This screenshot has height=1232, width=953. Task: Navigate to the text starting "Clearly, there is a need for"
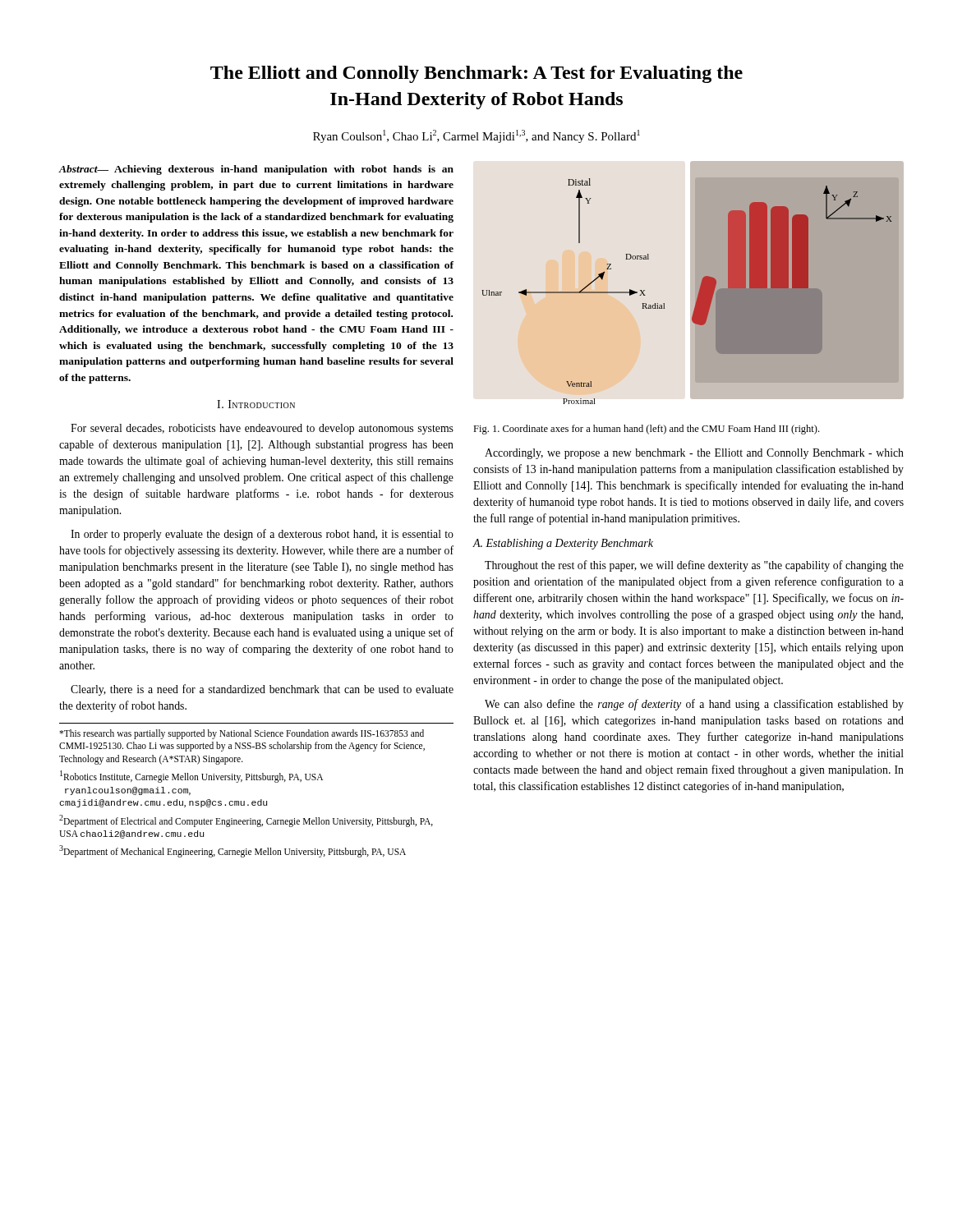256,697
